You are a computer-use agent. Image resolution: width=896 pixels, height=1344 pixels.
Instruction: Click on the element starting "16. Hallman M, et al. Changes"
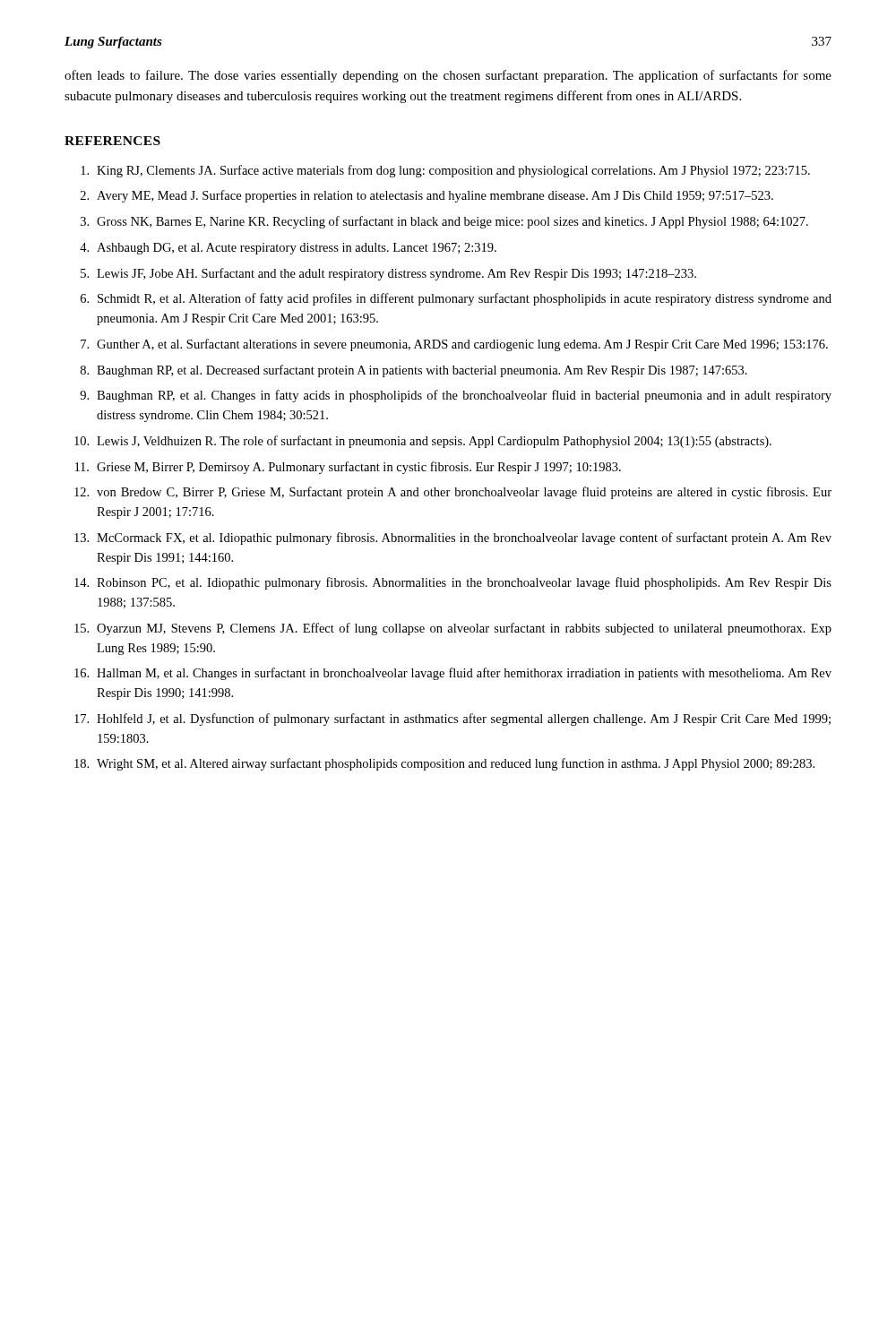tap(448, 684)
